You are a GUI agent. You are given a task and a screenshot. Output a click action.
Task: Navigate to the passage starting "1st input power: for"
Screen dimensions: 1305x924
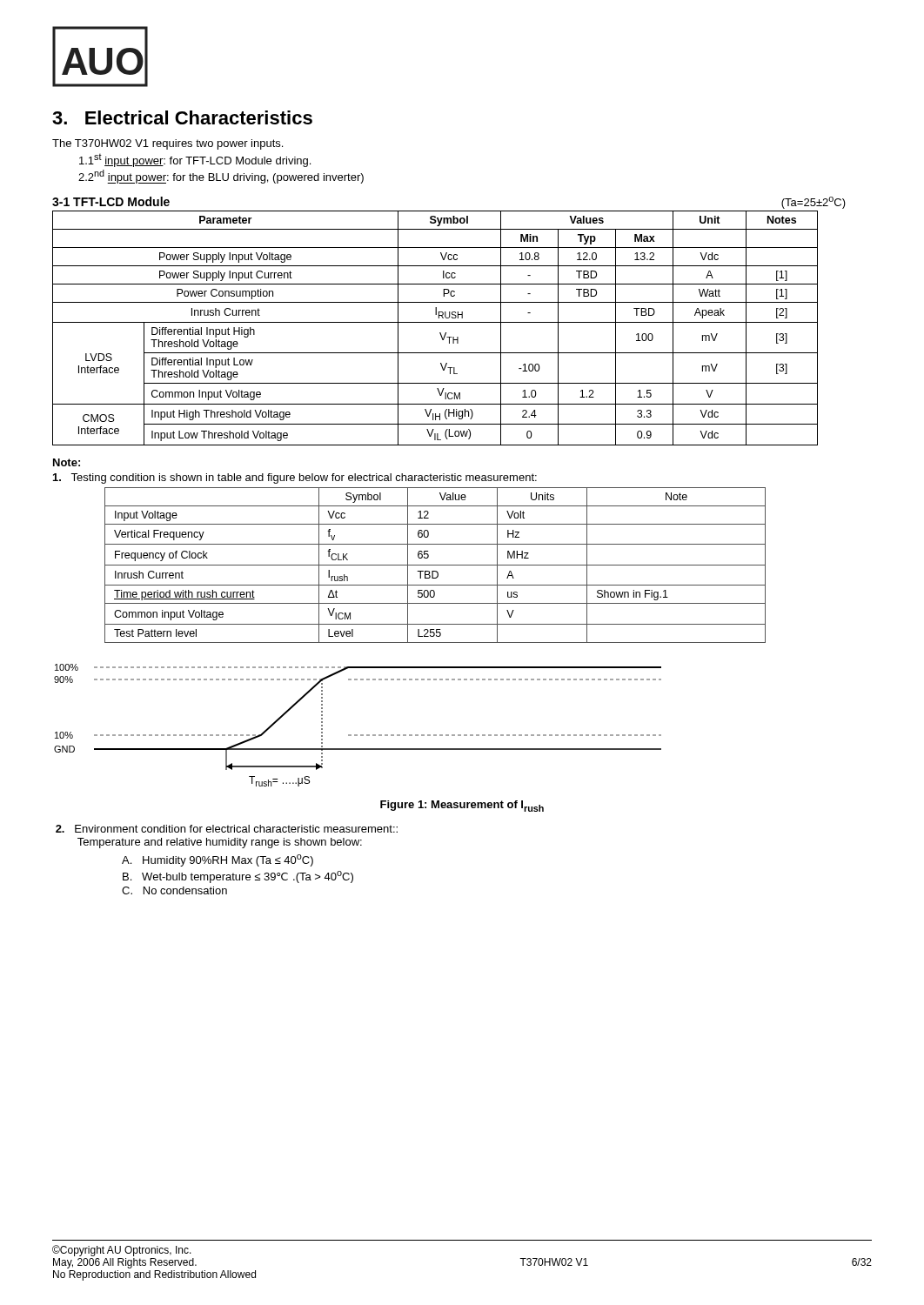pyautogui.click(x=195, y=159)
